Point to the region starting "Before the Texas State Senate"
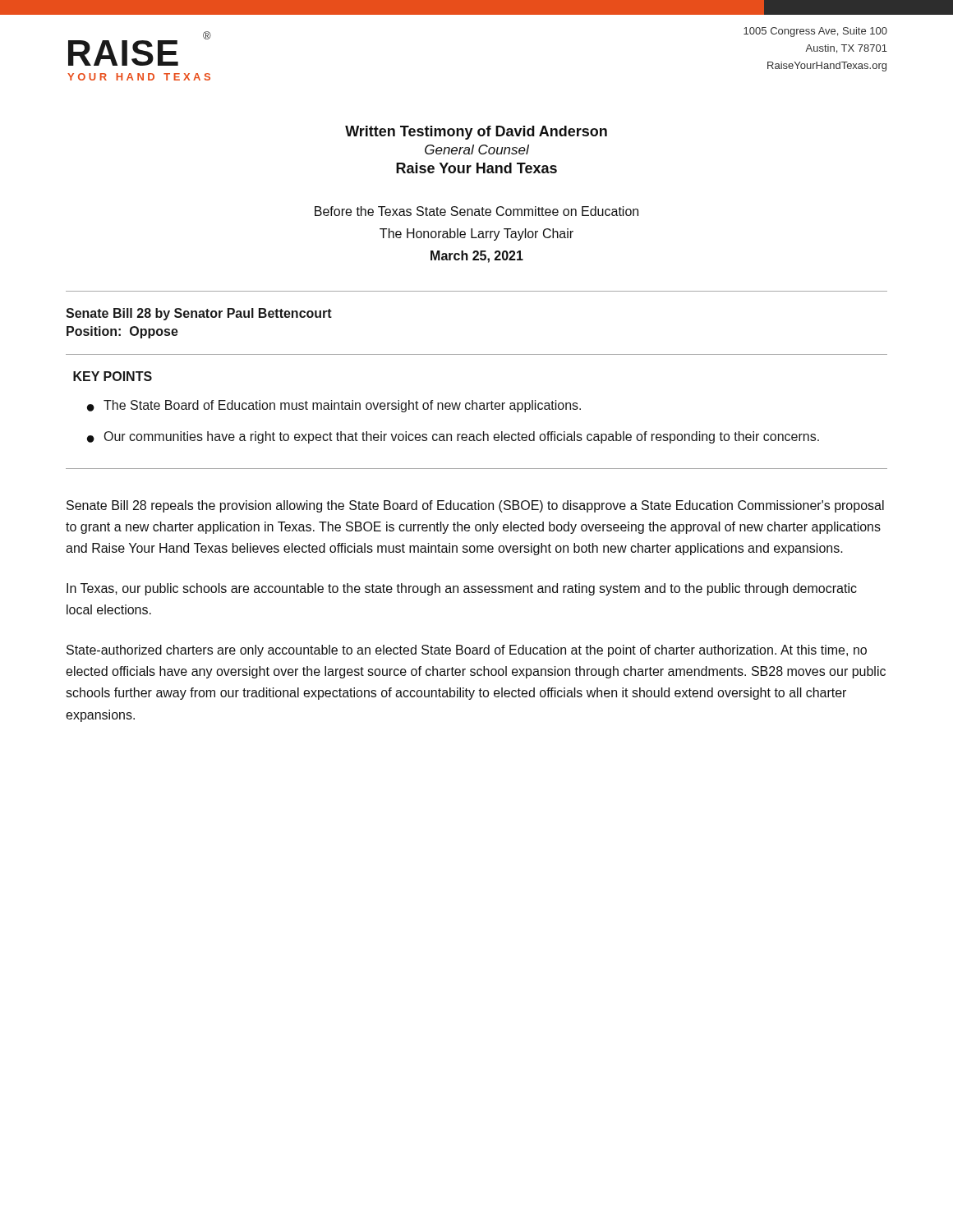 click(476, 234)
